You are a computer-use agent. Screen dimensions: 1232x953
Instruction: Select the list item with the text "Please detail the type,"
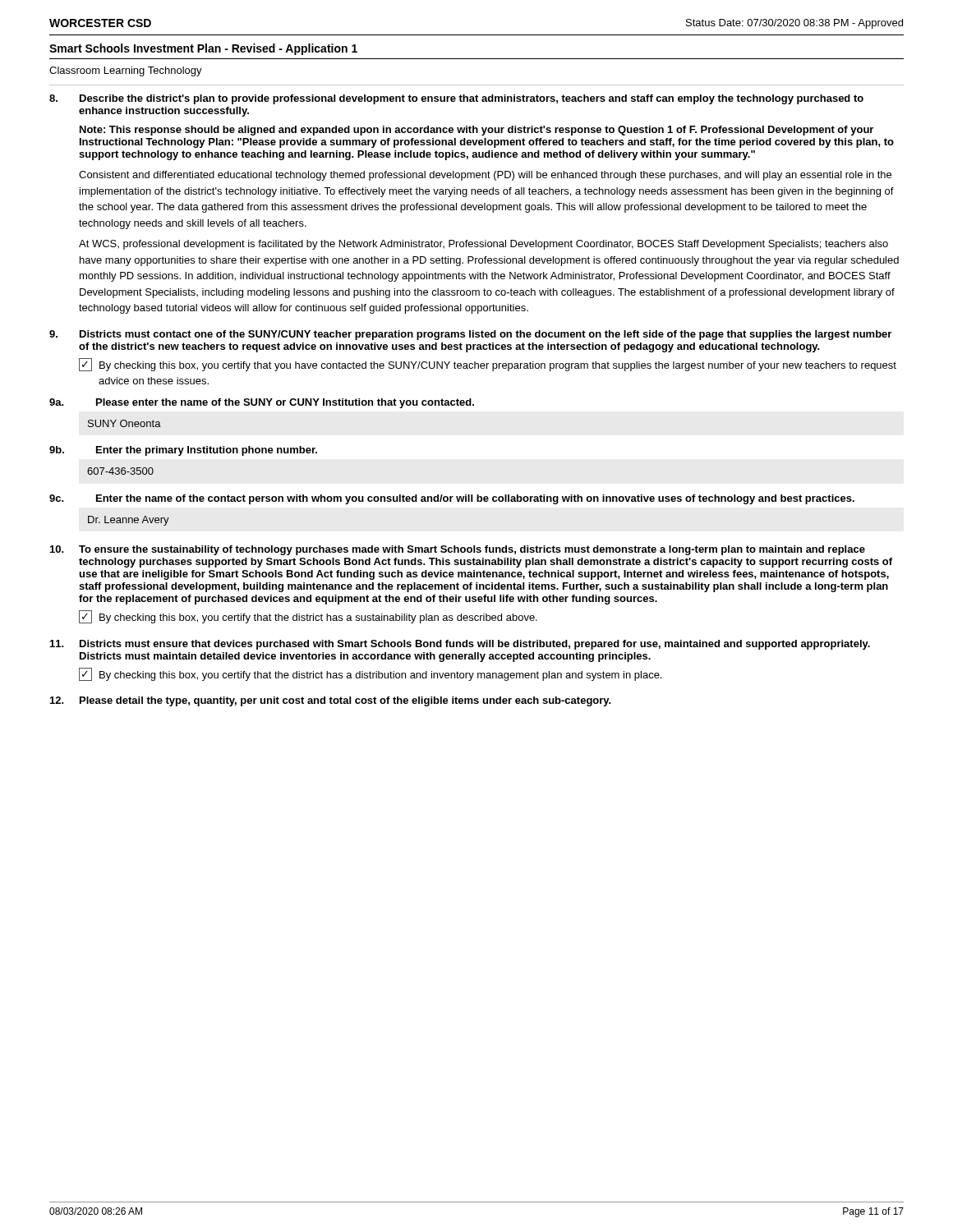345,700
